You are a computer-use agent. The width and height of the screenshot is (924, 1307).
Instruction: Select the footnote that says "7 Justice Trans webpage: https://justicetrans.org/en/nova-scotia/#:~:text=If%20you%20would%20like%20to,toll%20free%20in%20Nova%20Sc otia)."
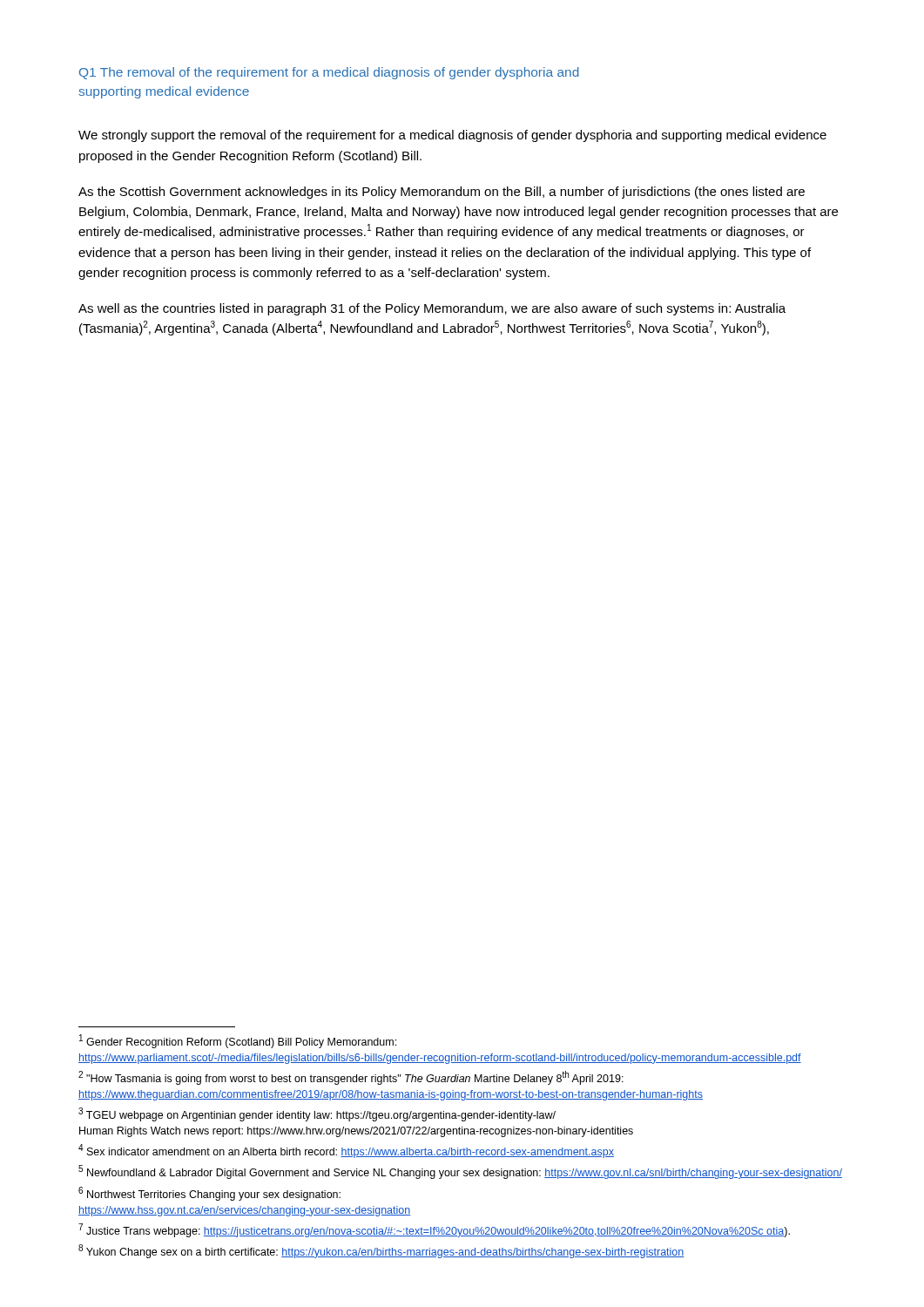pyautogui.click(x=462, y=1231)
